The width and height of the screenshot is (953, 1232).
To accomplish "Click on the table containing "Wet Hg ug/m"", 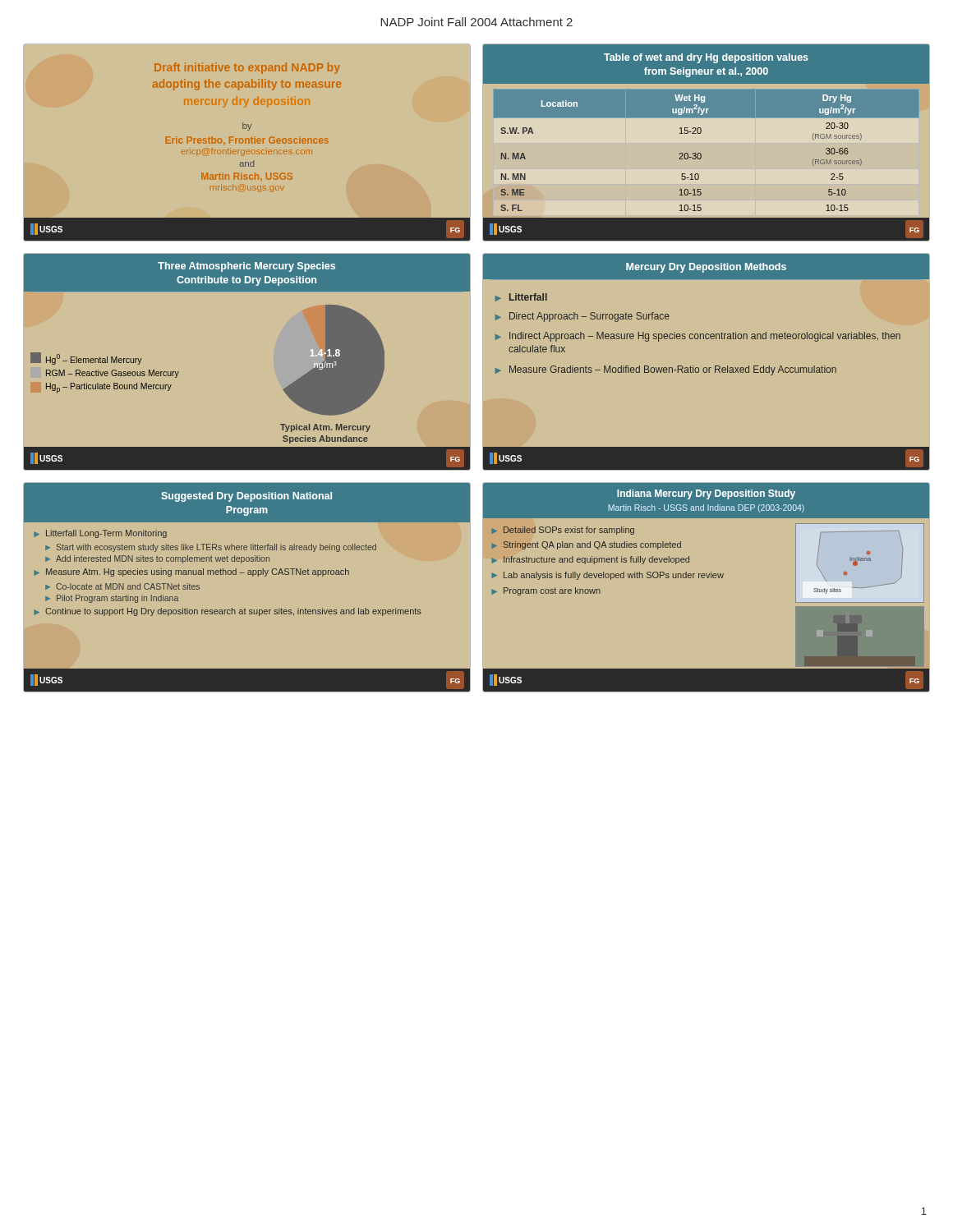I will pyautogui.click(x=706, y=143).
